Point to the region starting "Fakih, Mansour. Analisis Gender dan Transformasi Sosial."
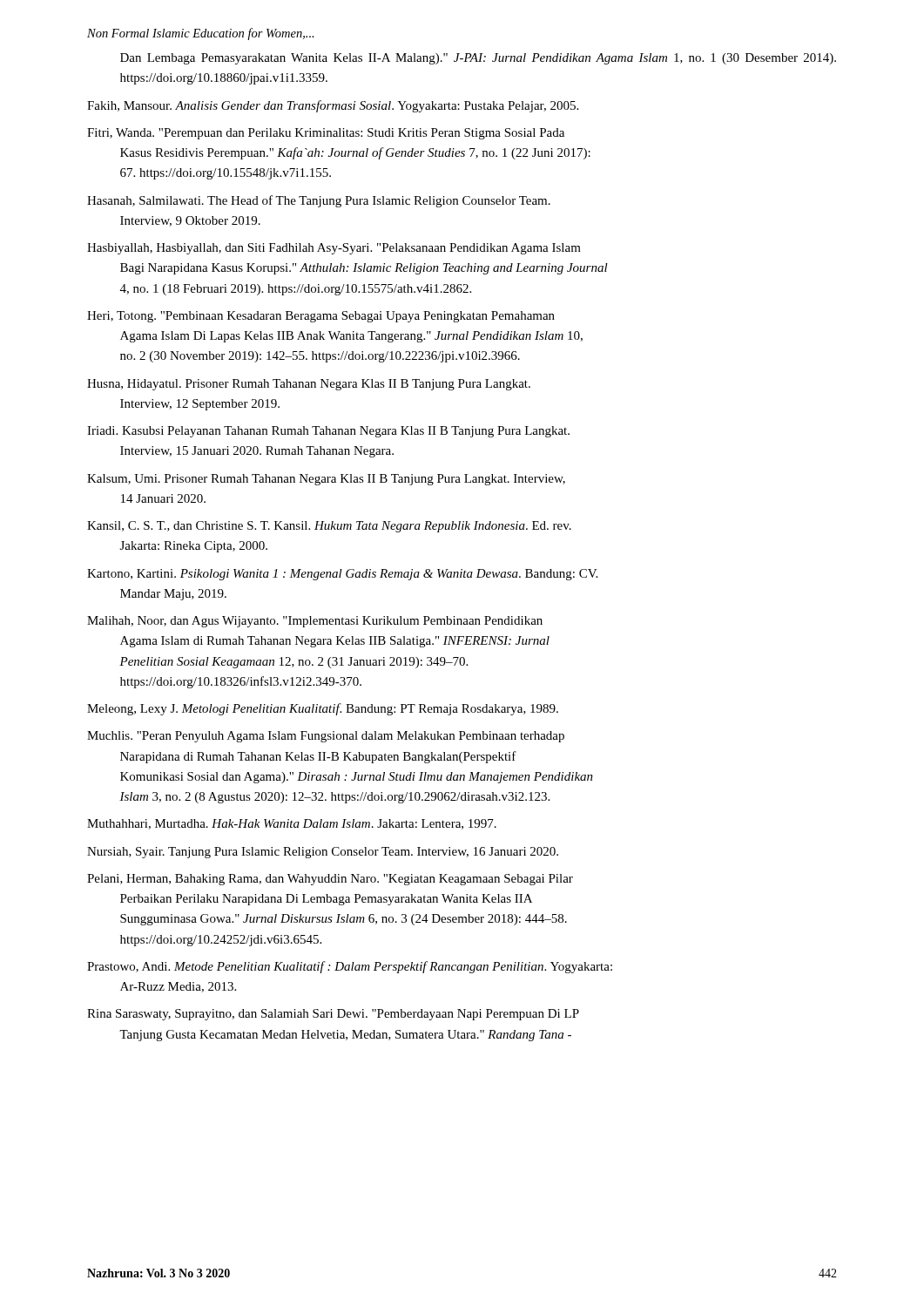 pyautogui.click(x=333, y=105)
